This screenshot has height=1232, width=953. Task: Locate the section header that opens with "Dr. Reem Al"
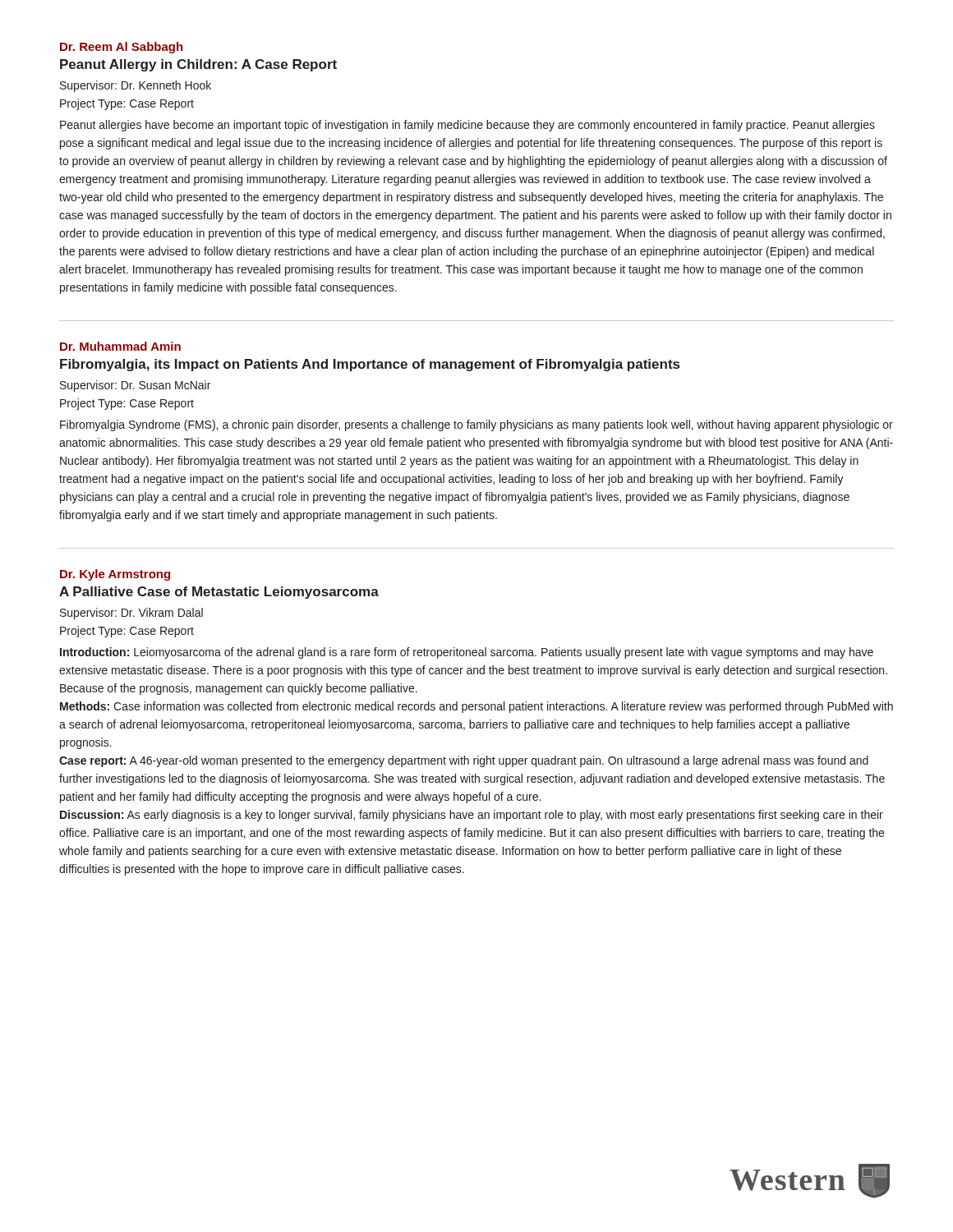[121, 46]
